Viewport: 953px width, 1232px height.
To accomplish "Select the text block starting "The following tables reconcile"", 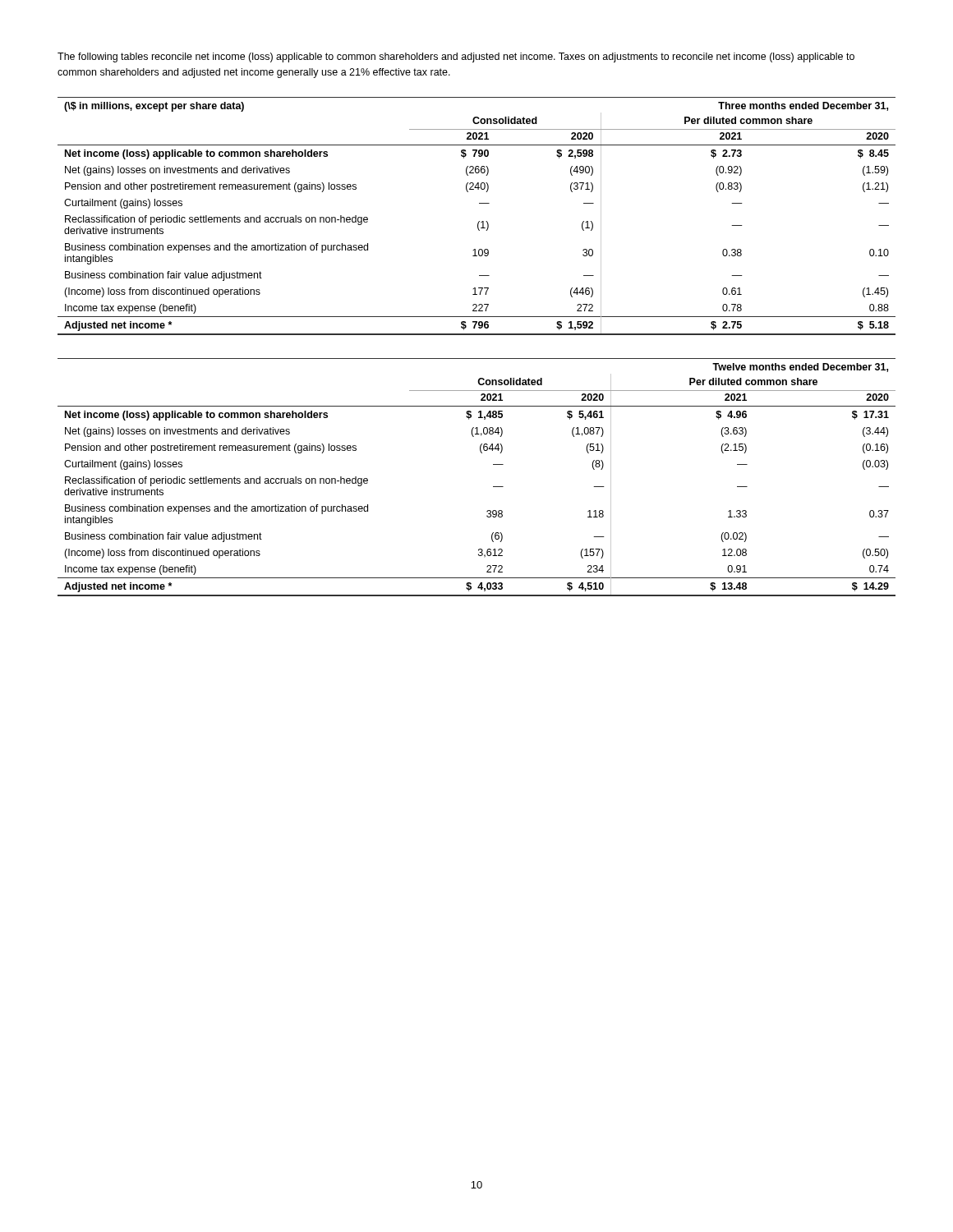I will (456, 64).
